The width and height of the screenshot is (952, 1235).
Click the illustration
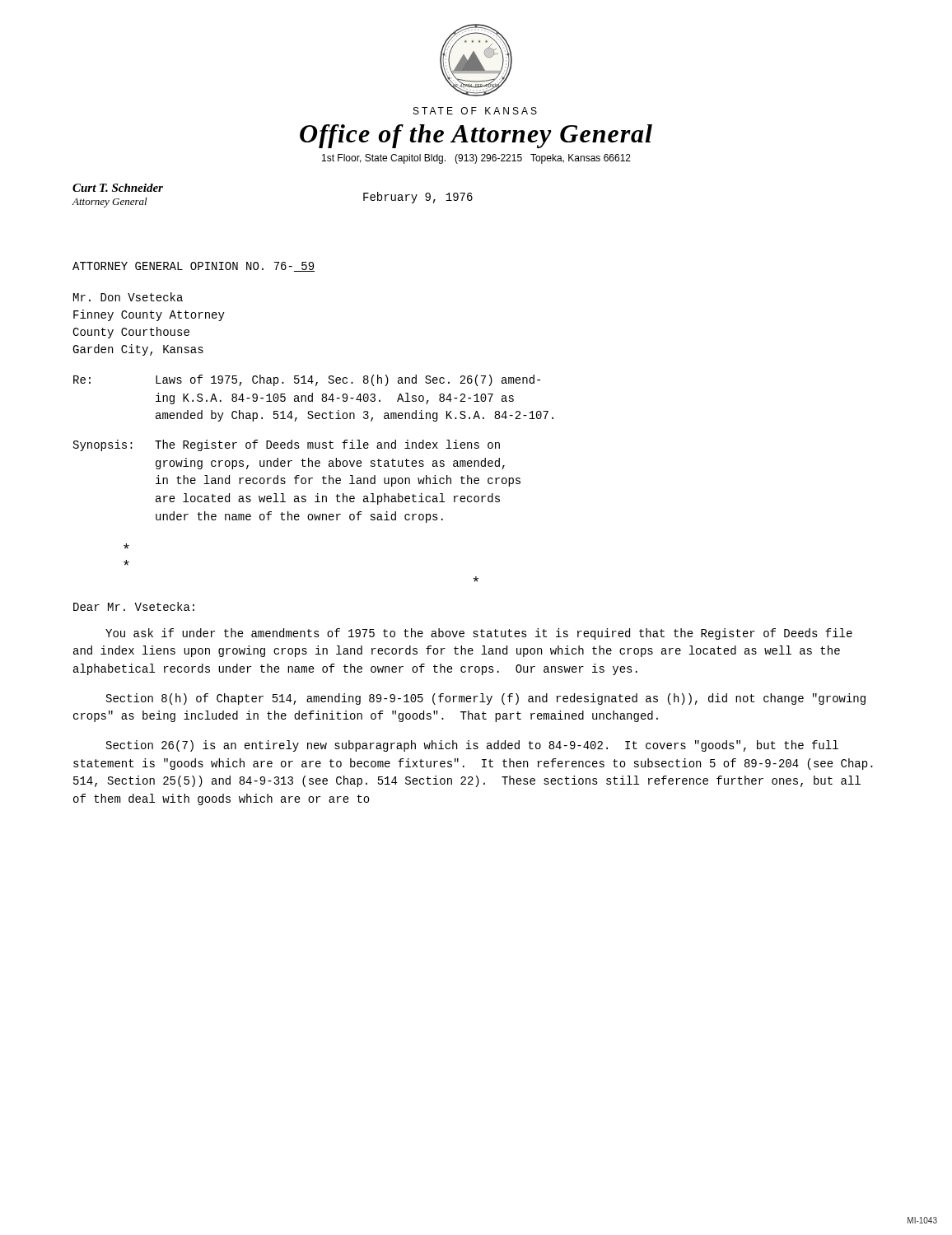click(x=476, y=62)
